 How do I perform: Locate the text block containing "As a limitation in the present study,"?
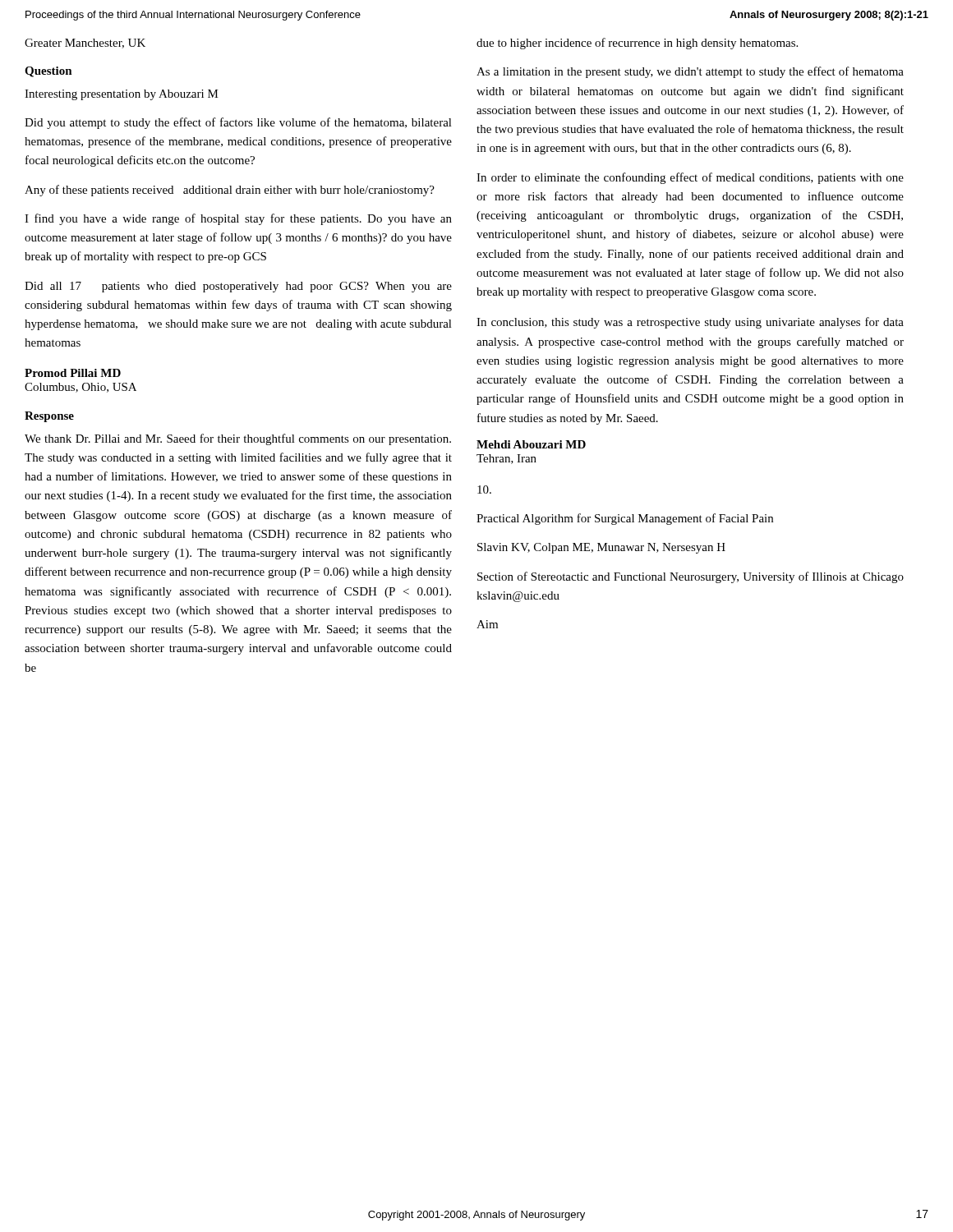pos(690,110)
